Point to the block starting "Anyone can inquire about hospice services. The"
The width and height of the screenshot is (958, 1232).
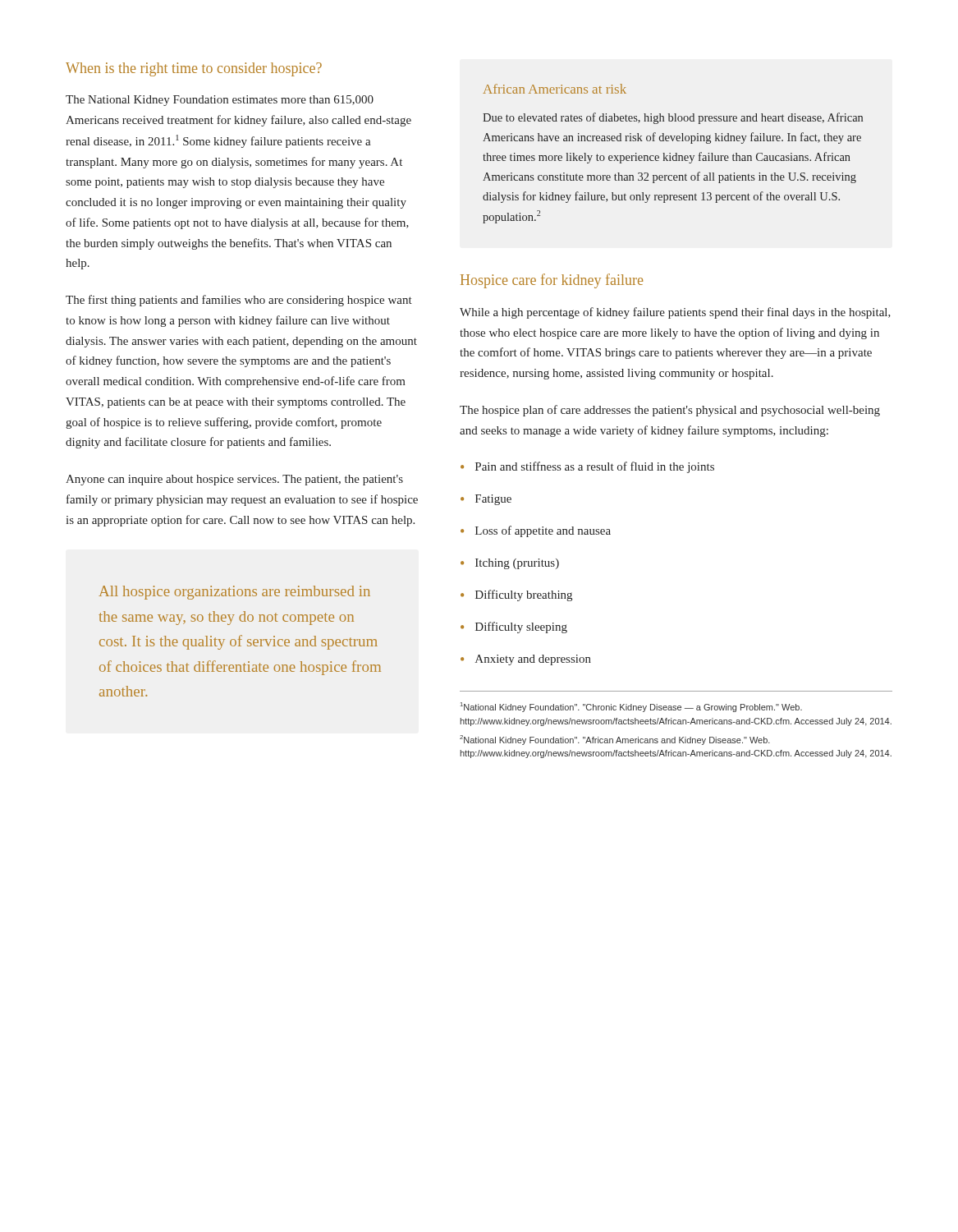[x=242, y=500]
